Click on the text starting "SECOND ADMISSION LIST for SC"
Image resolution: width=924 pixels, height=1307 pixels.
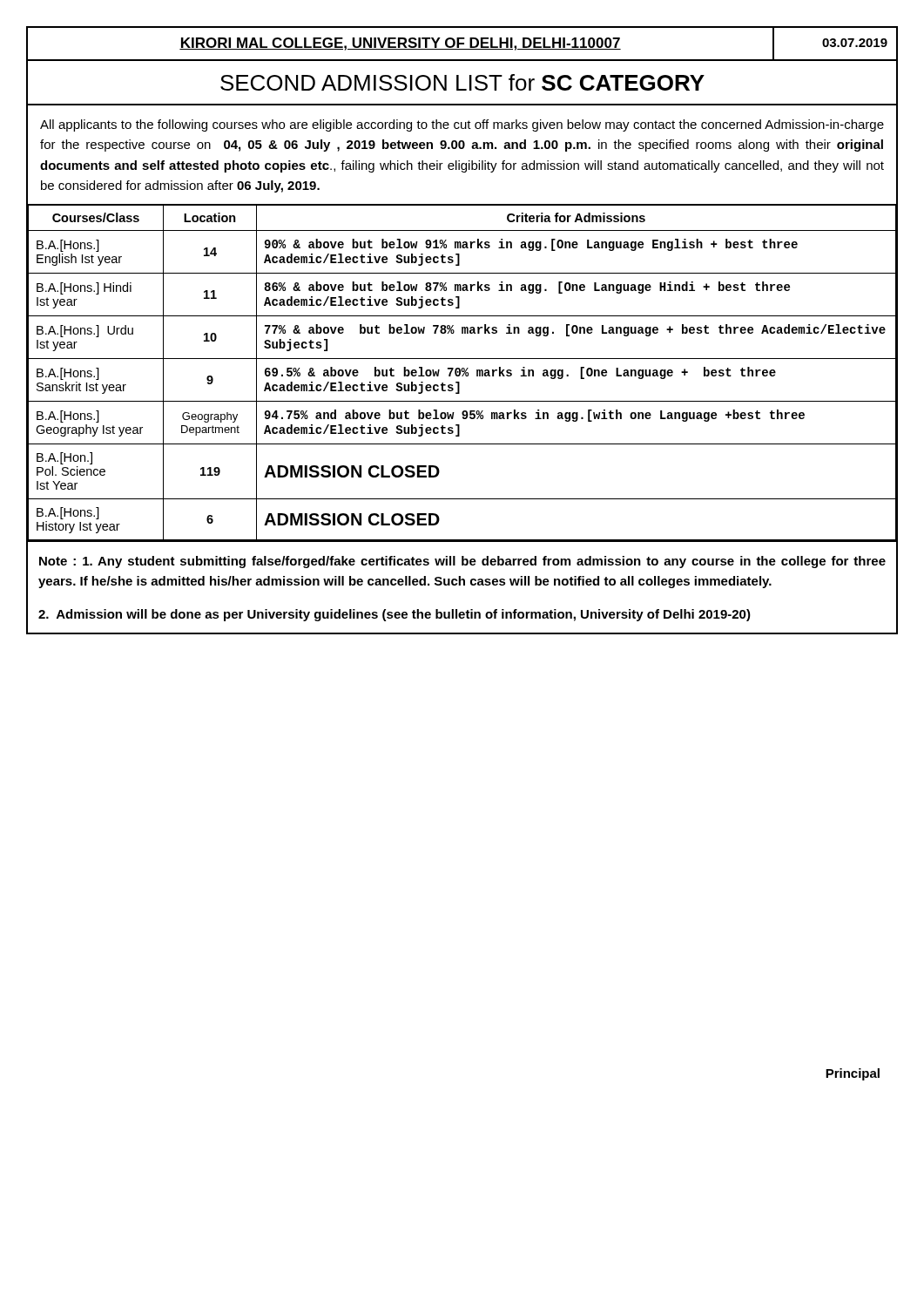pyautogui.click(x=462, y=83)
